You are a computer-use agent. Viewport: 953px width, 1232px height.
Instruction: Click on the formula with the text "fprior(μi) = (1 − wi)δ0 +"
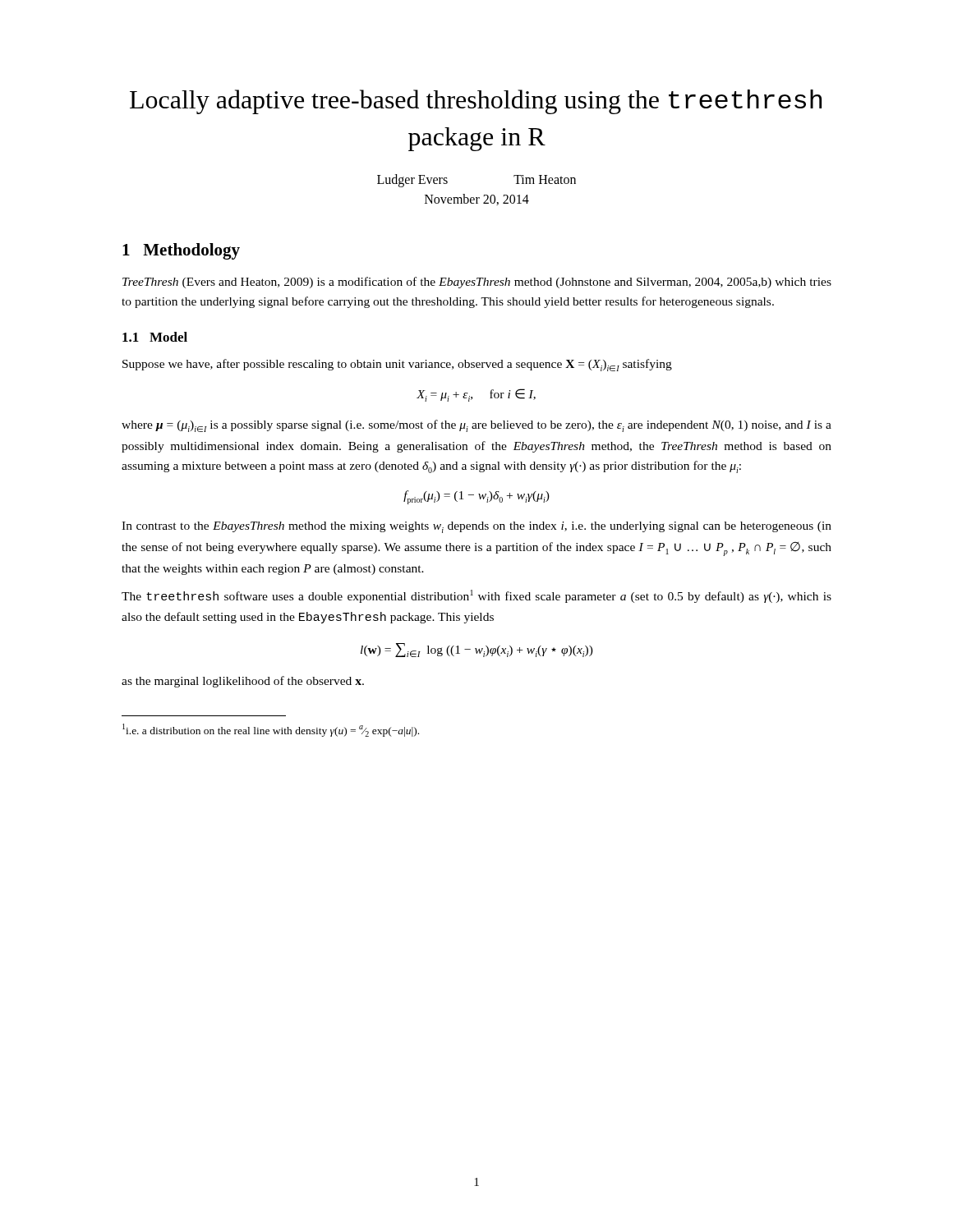[476, 496]
